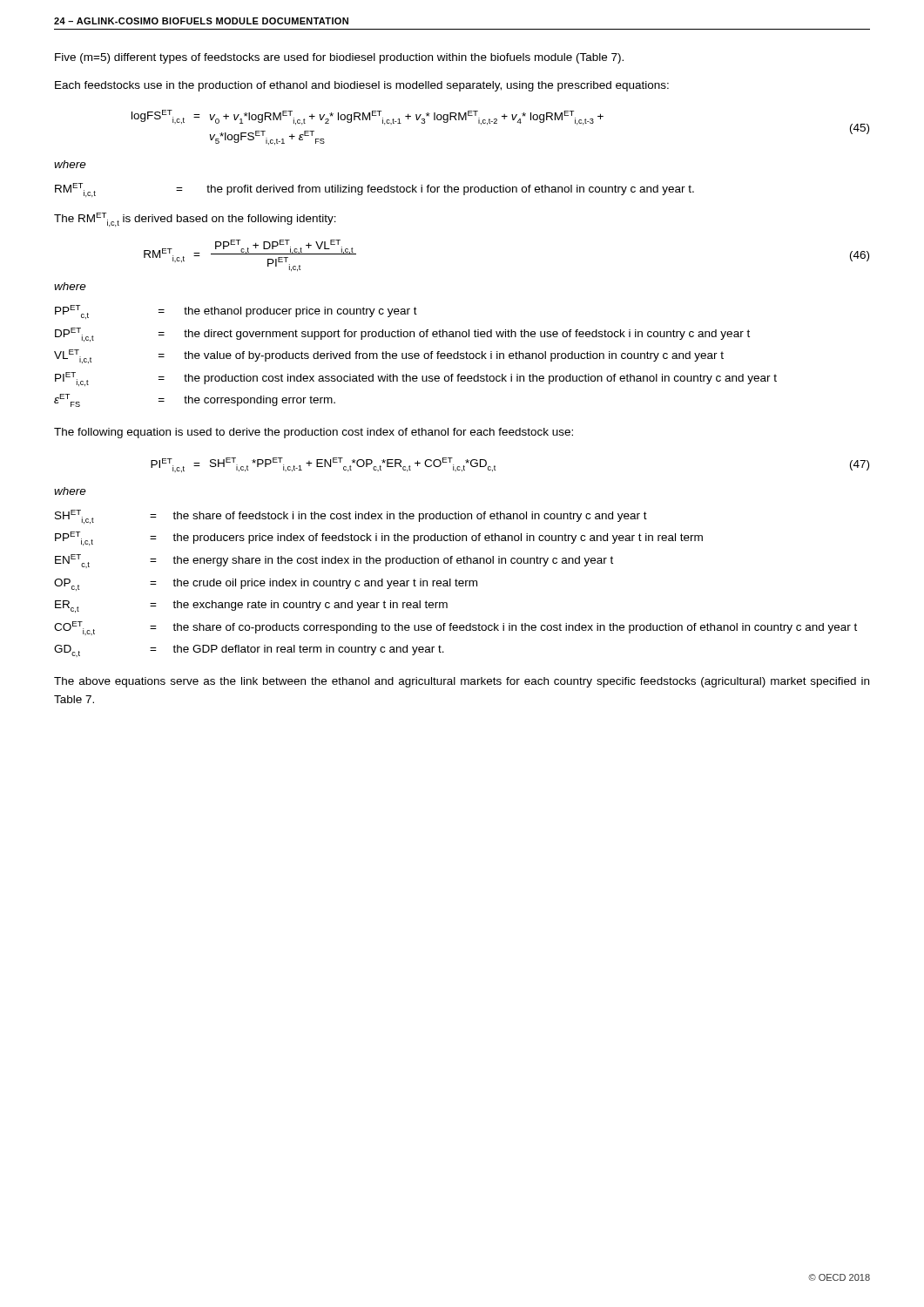
Task: Find the formula that reads "PIETi,c,t = SHETi,c,t *PPETi,c,t-1 +"
Action: coord(471,464)
